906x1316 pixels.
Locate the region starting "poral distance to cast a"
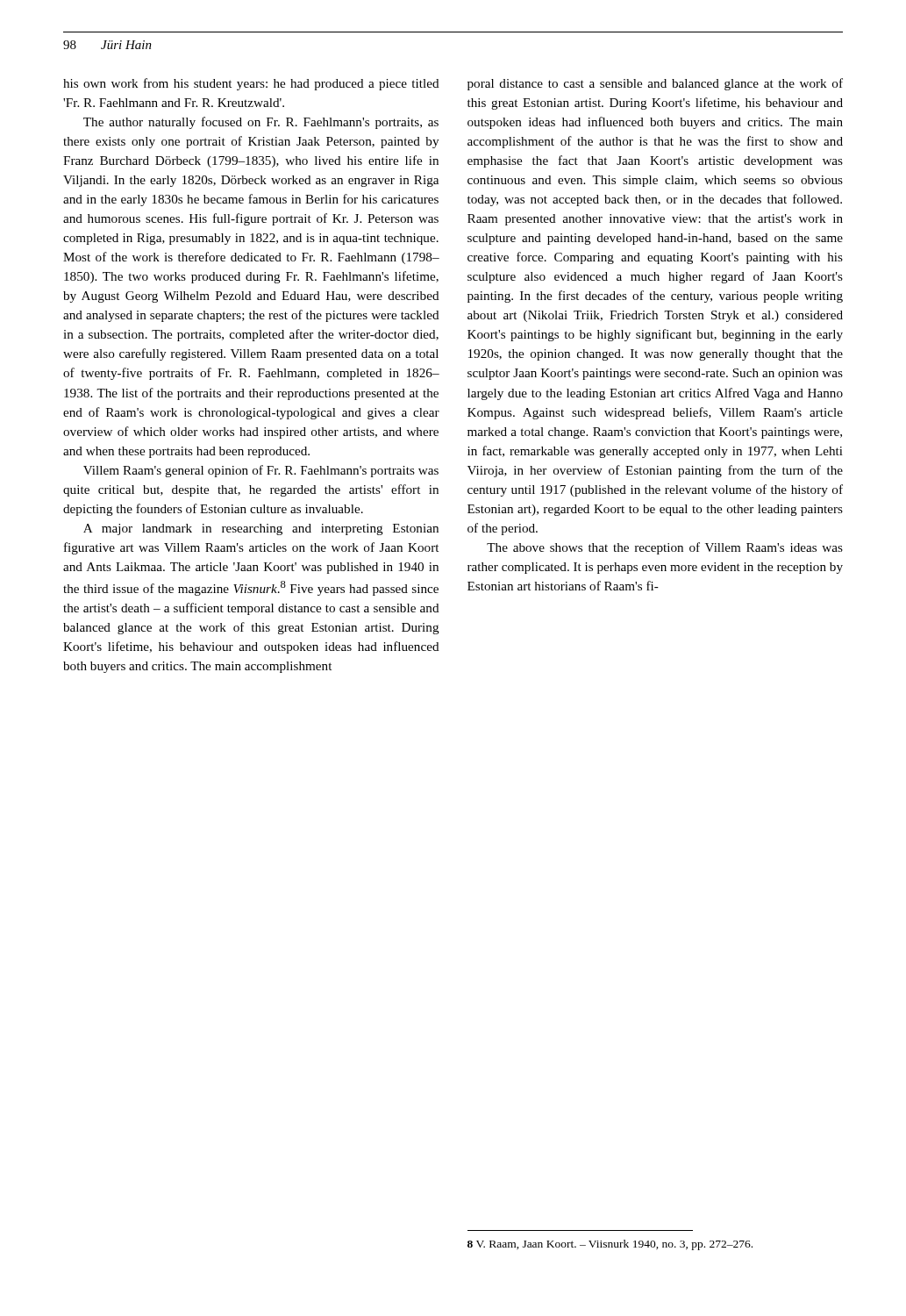pyautogui.click(x=655, y=335)
